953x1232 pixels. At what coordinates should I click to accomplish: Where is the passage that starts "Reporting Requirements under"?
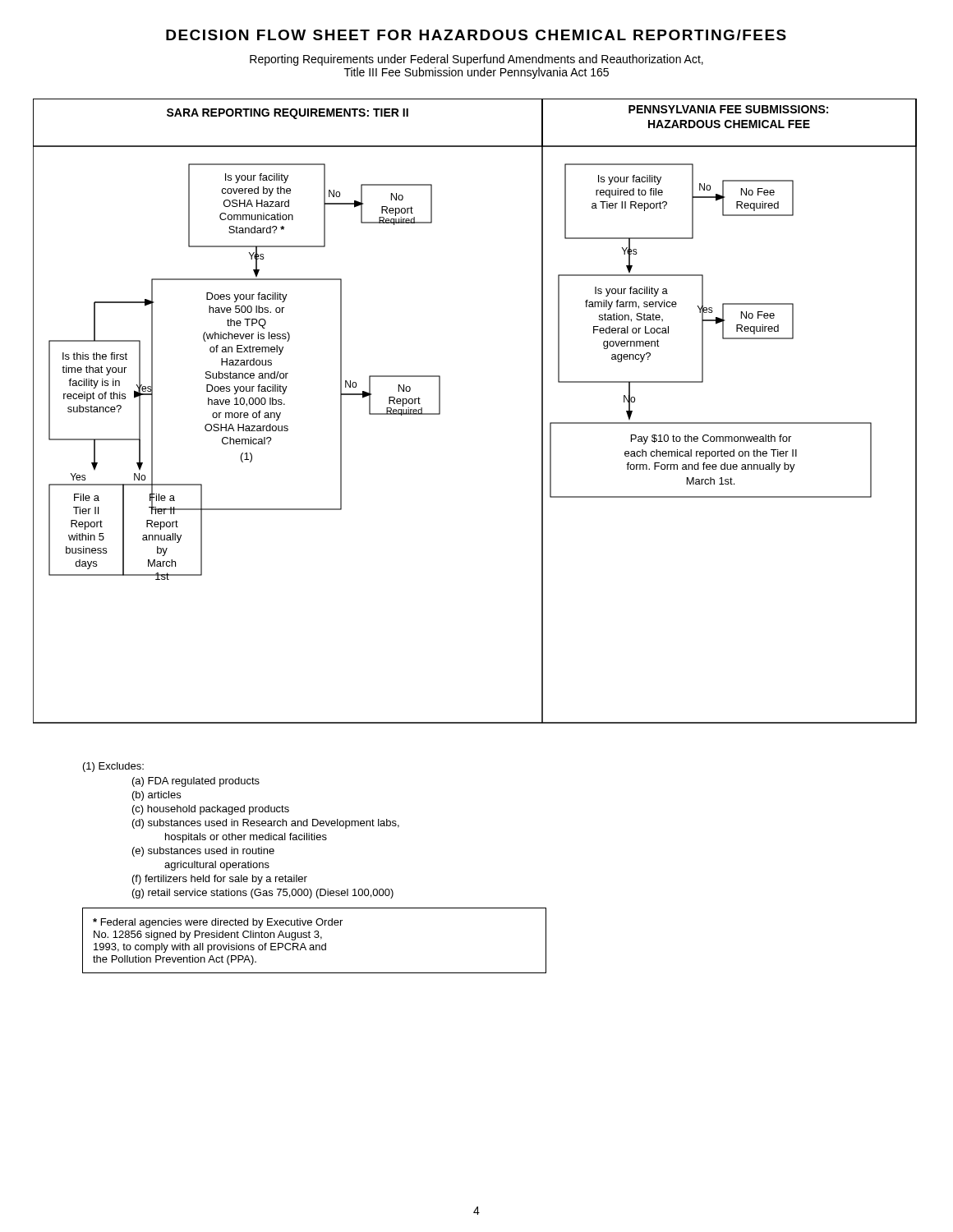coord(476,66)
